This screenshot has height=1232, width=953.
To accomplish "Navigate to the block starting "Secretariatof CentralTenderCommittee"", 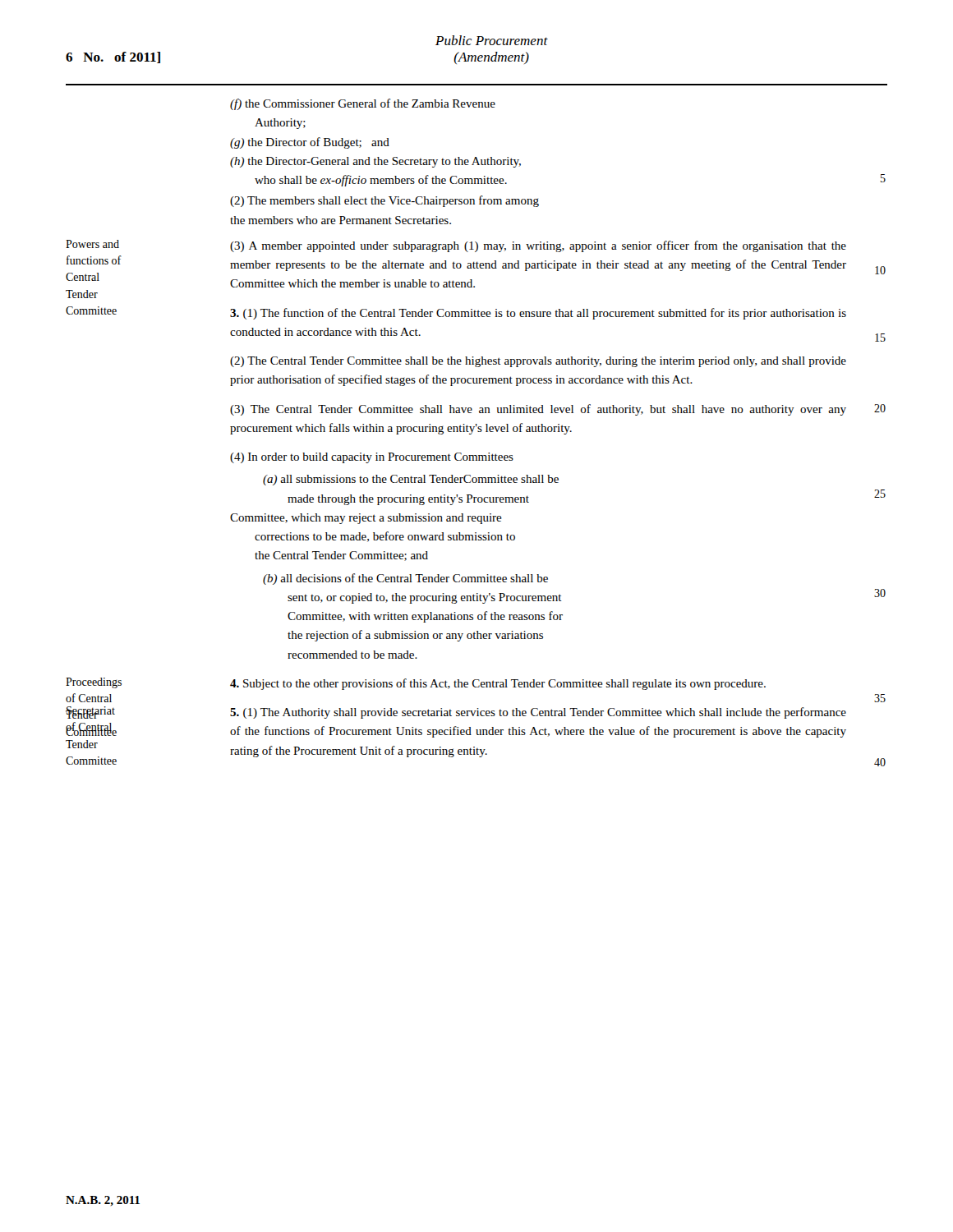I will (x=91, y=736).
